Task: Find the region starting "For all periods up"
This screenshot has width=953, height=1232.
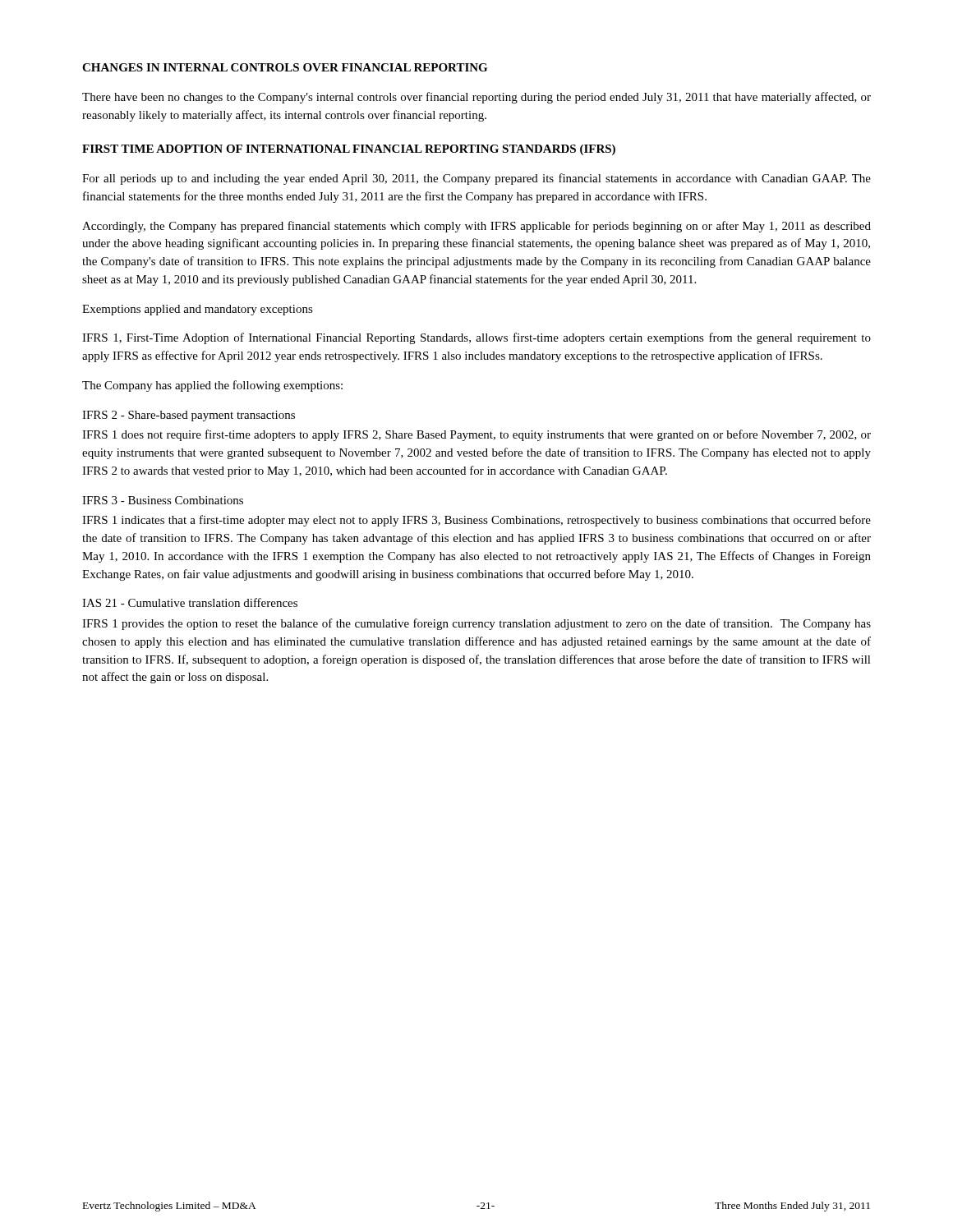Action: point(476,187)
